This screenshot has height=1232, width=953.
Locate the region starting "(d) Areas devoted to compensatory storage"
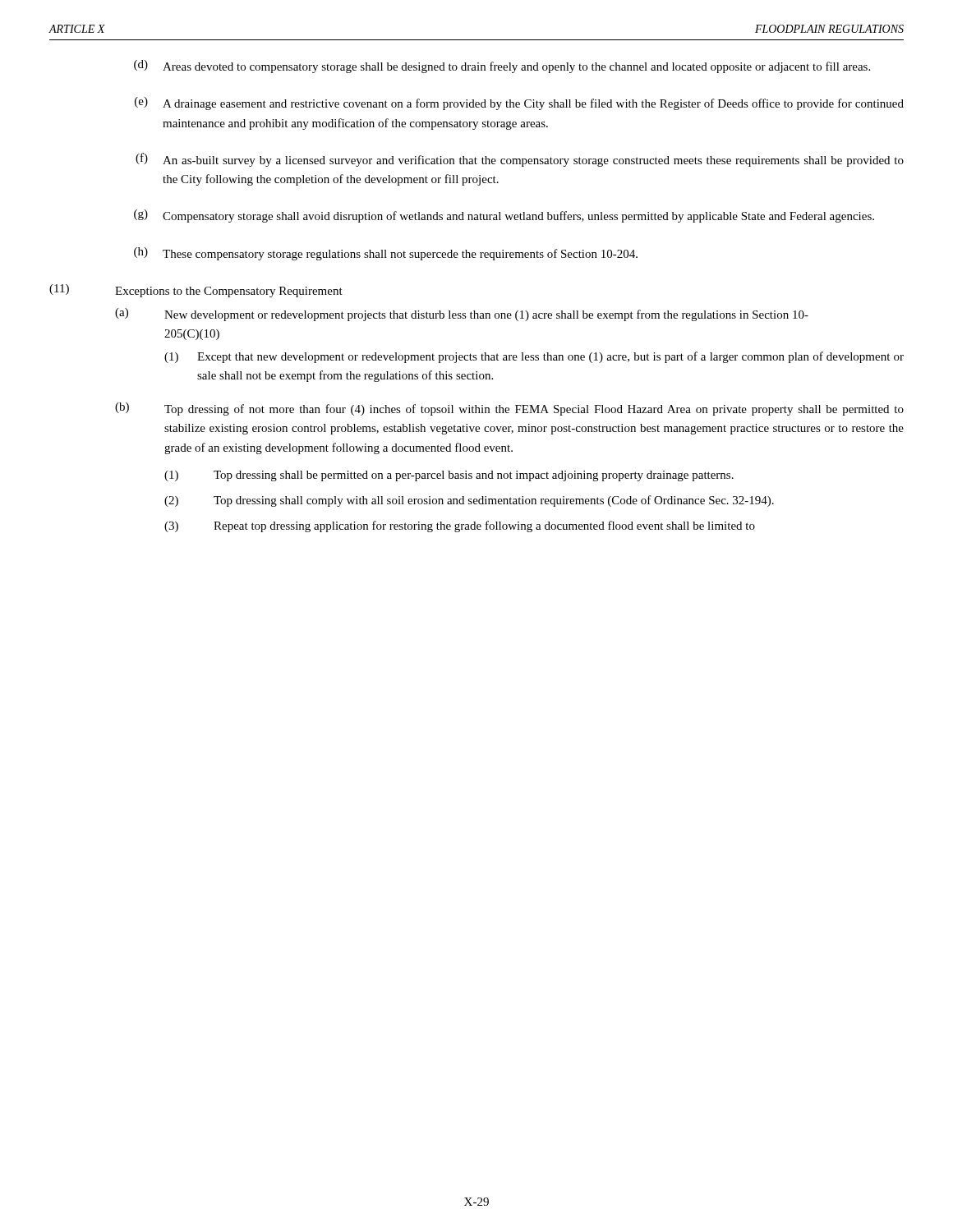[476, 67]
